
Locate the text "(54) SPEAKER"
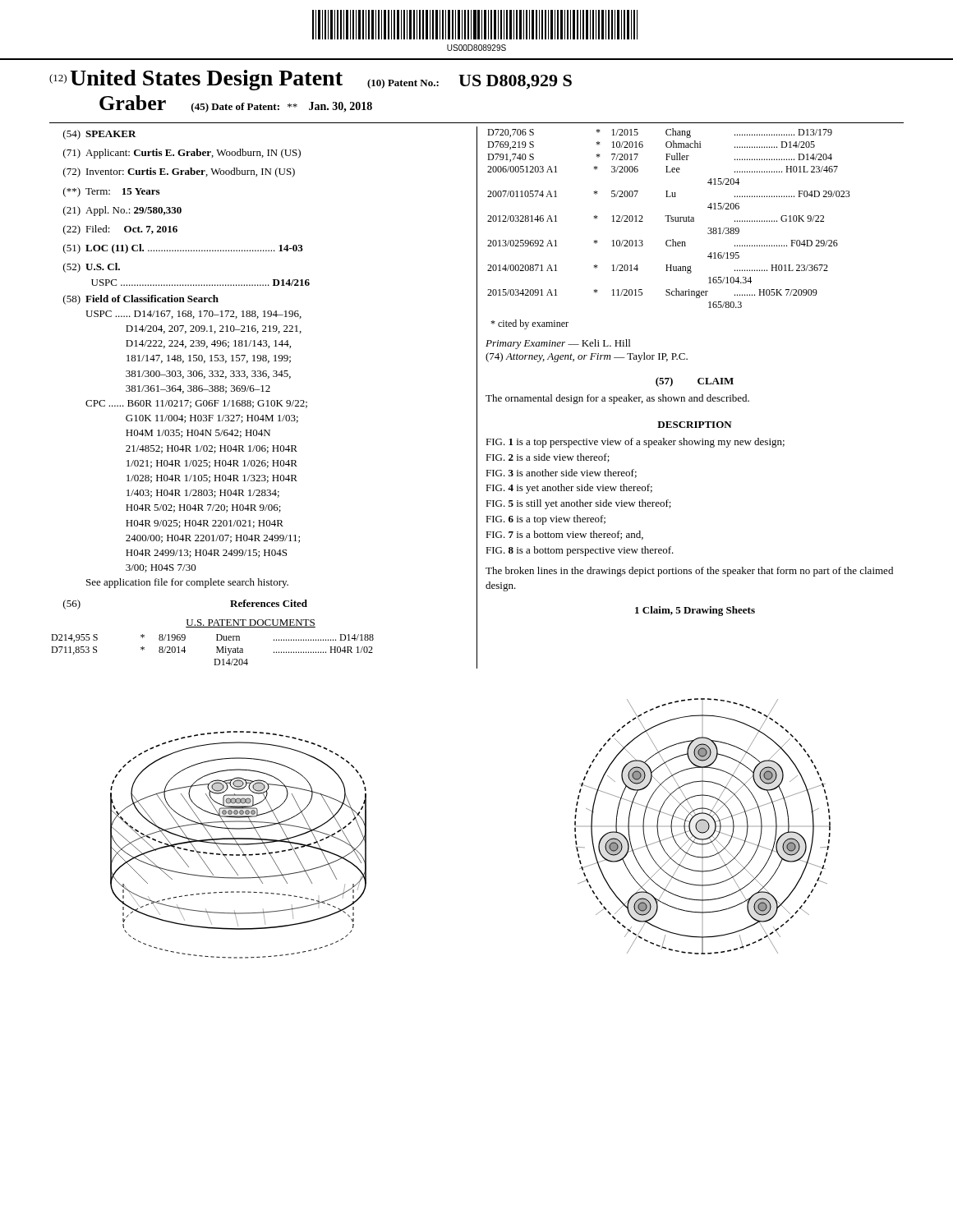click(x=251, y=134)
